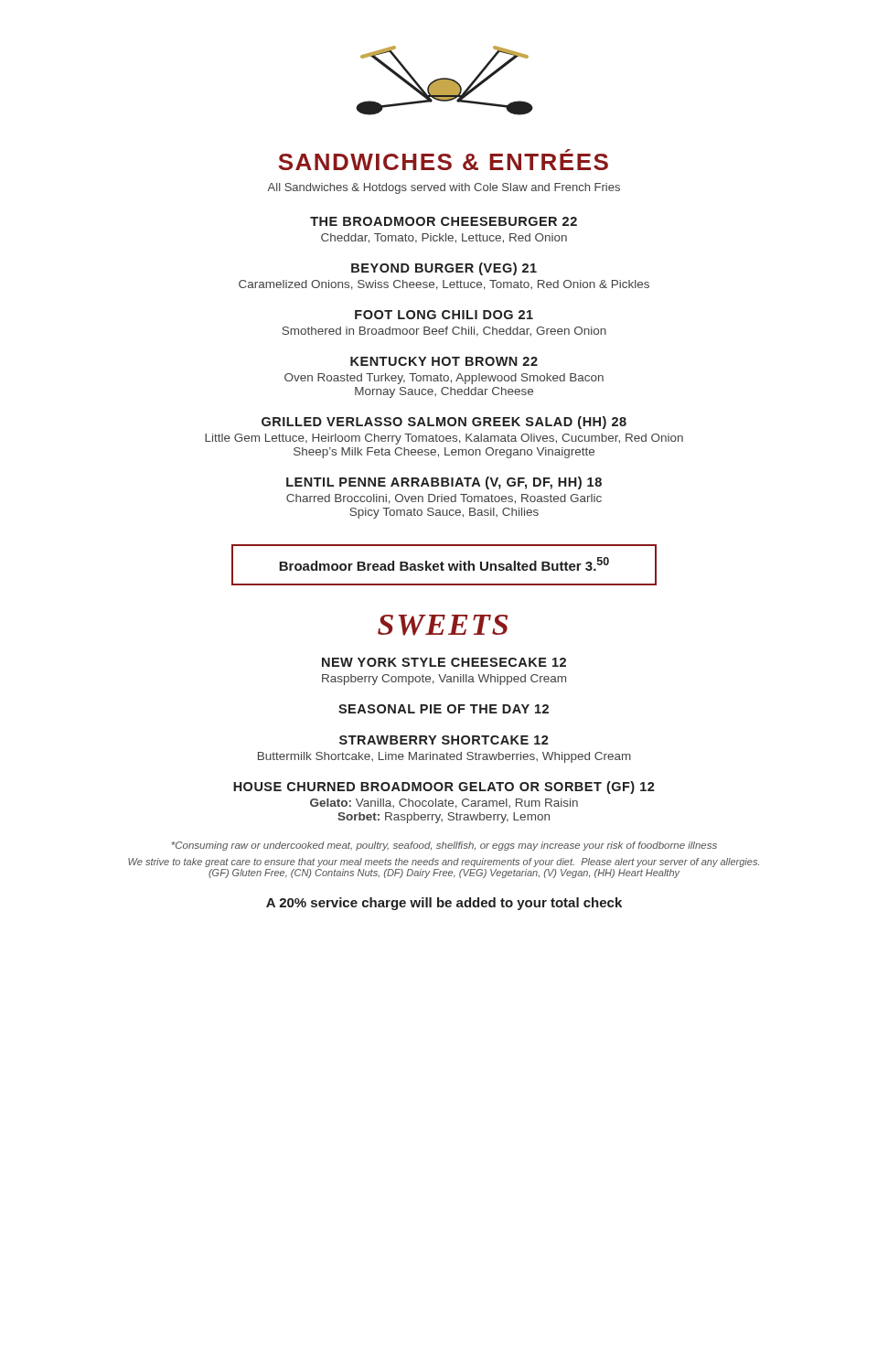Where does it say "THE BROADMOOR CHEESEBURGER 22"?

(x=444, y=221)
